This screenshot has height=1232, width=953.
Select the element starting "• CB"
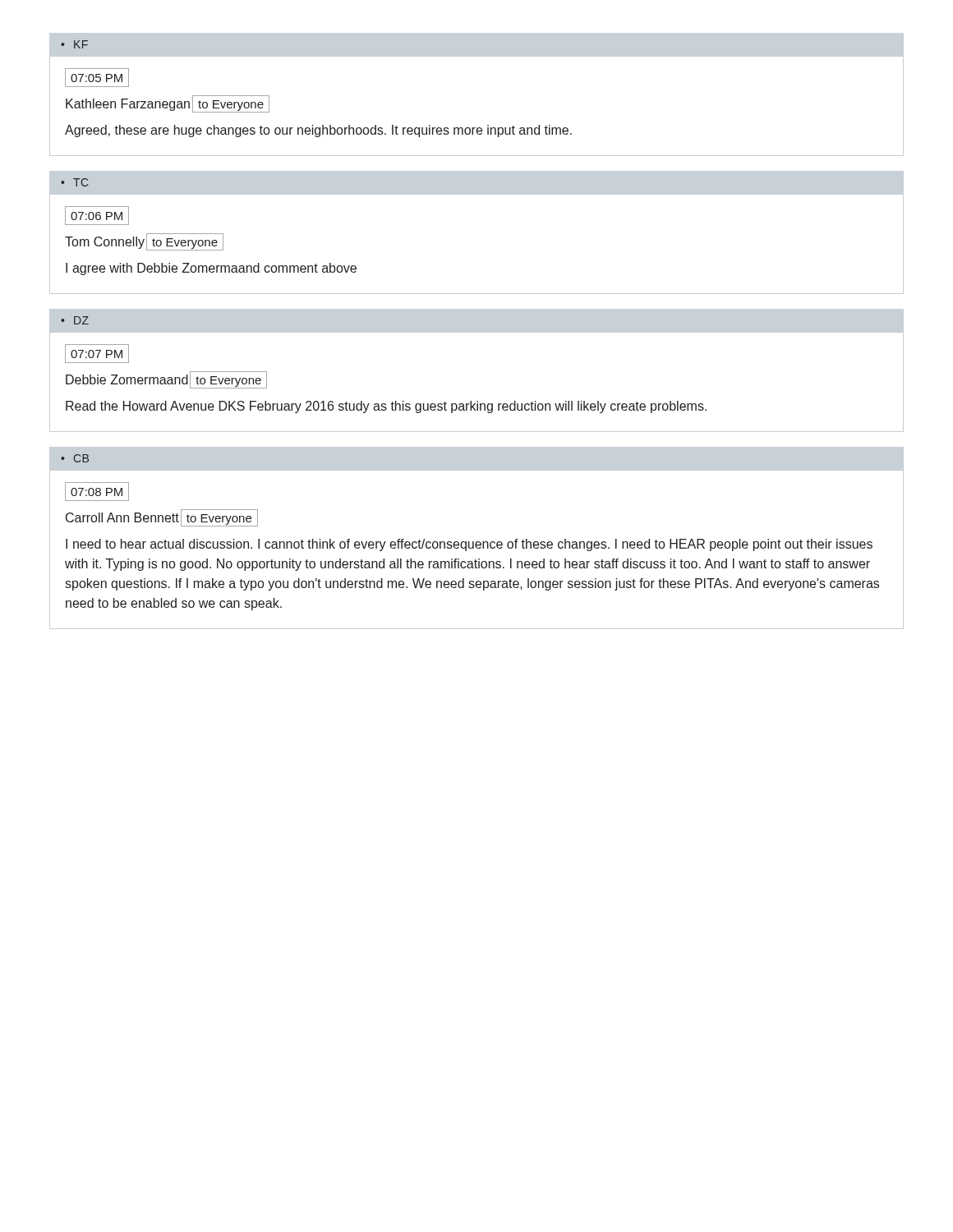[x=75, y=458]
